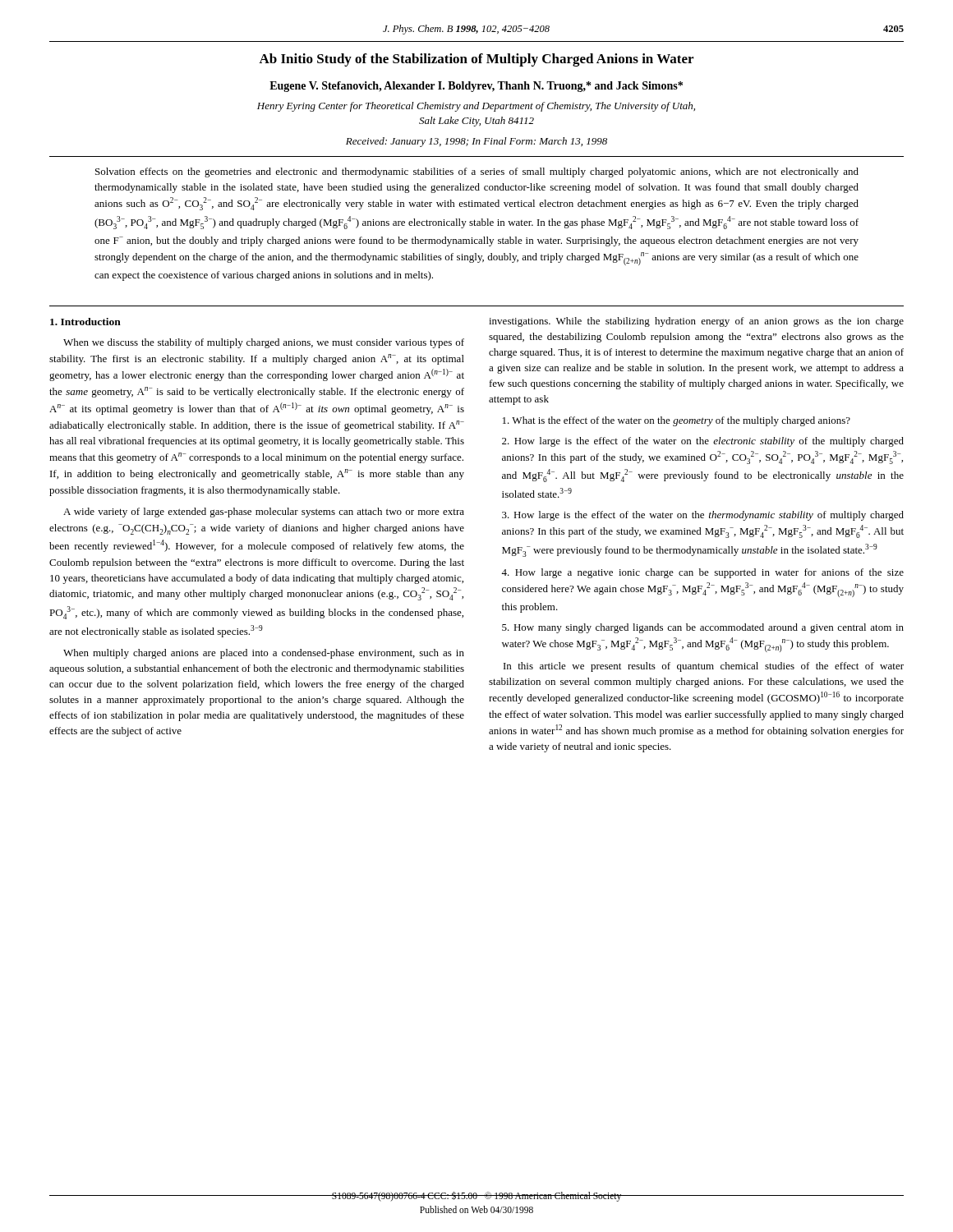Select the title
Viewport: 953px width, 1232px height.
pos(476,59)
